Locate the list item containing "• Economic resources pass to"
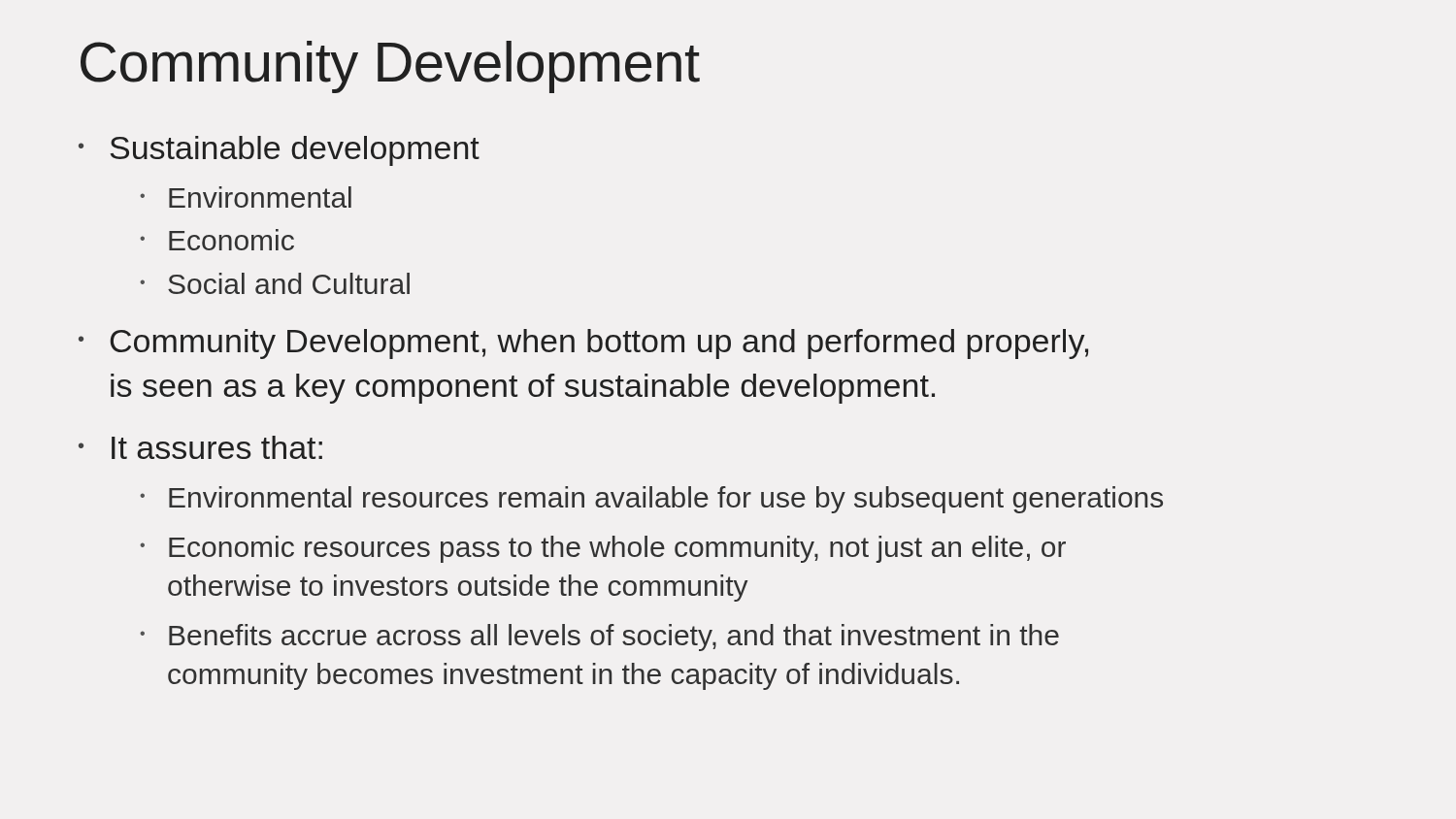1456x819 pixels. coord(759,567)
